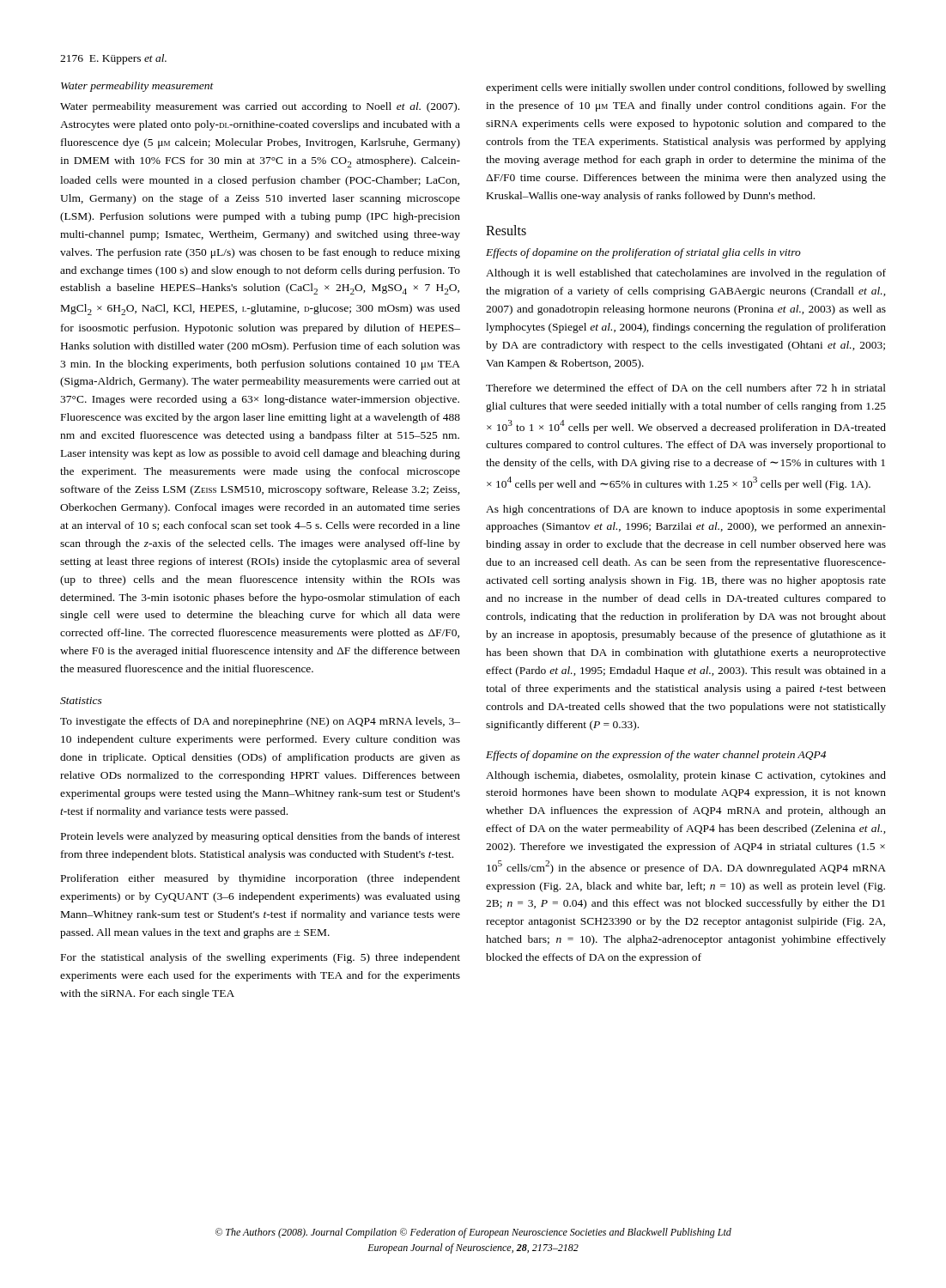Find the text block containing "Although ischemia, diabetes, osmolality,"
The height and width of the screenshot is (1288, 946).
coord(686,867)
